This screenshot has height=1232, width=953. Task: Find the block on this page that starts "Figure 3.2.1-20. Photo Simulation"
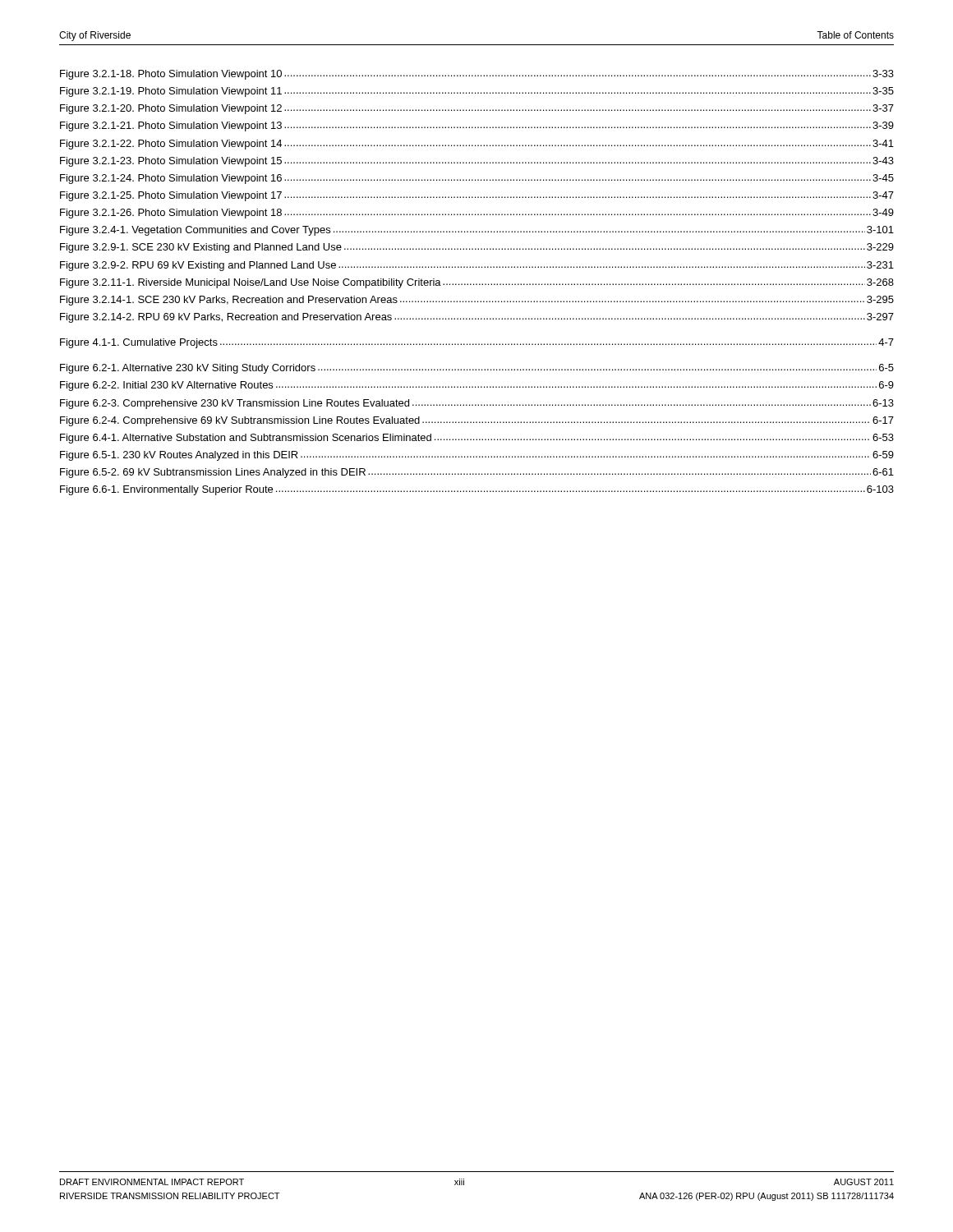click(476, 109)
